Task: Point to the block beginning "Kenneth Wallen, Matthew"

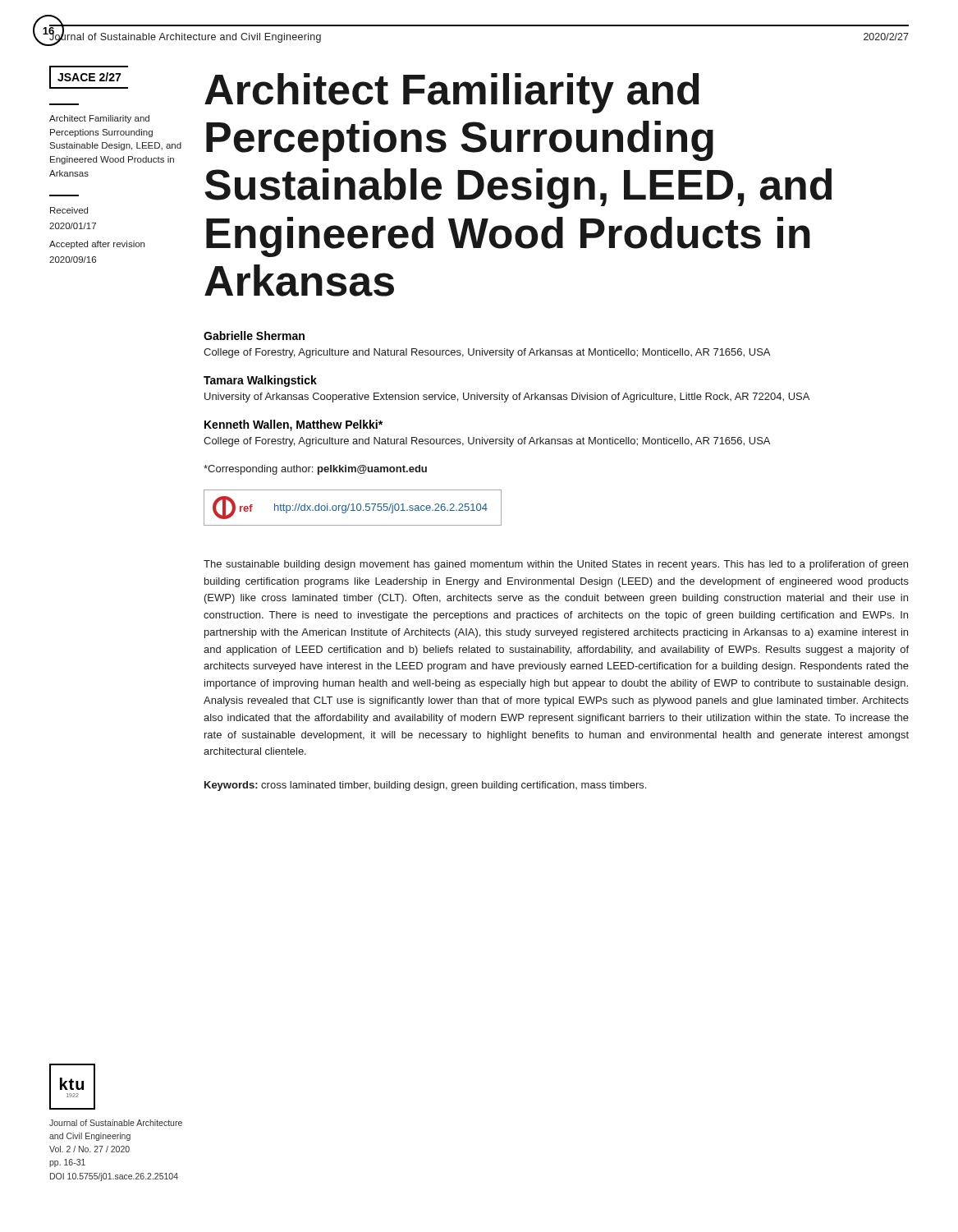Action: [x=556, y=433]
